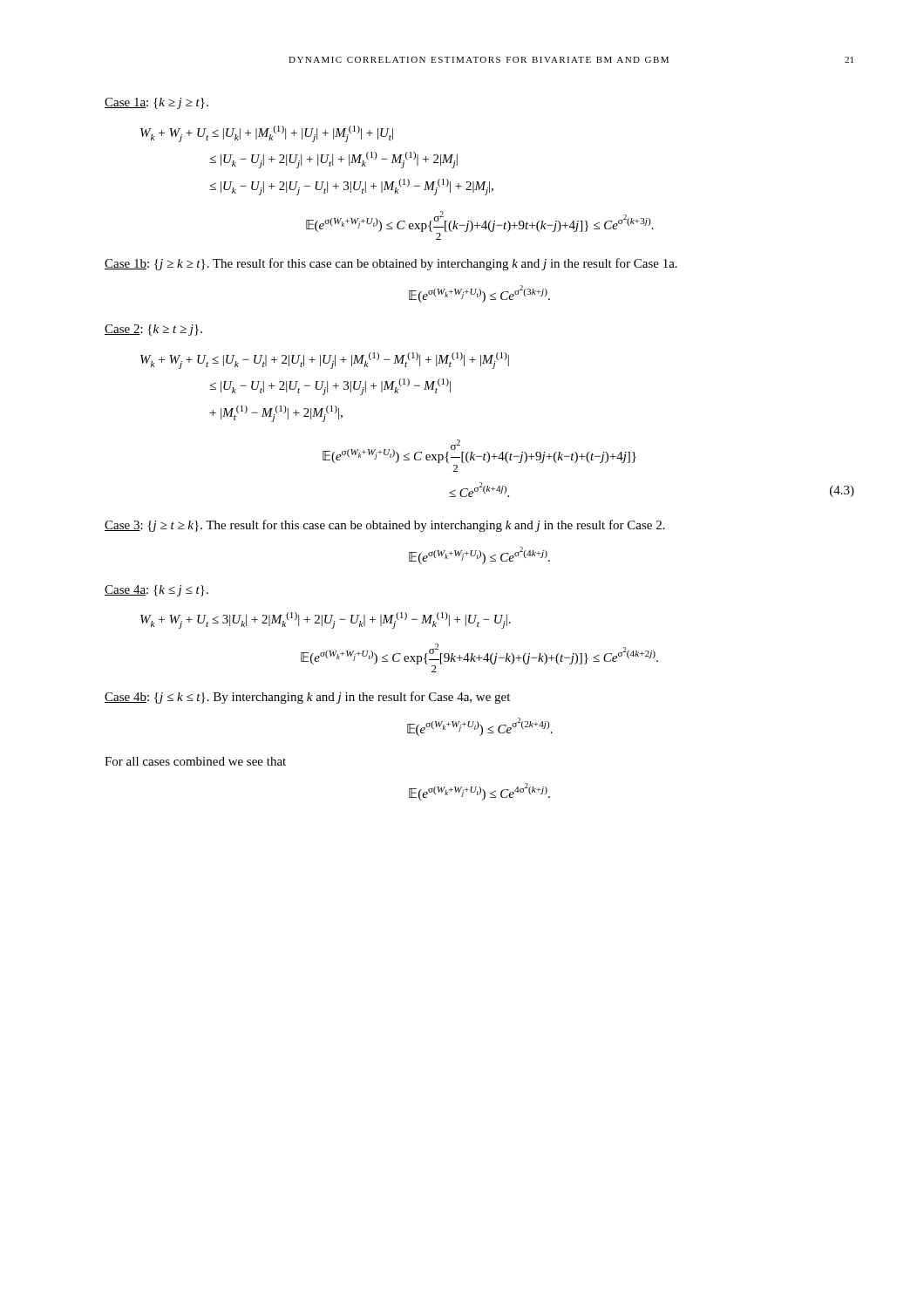This screenshot has width=924, height=1308.
Task: Point to the block beginning "Case 1a: {k ≥ j"
Action: tap(157, 102)
